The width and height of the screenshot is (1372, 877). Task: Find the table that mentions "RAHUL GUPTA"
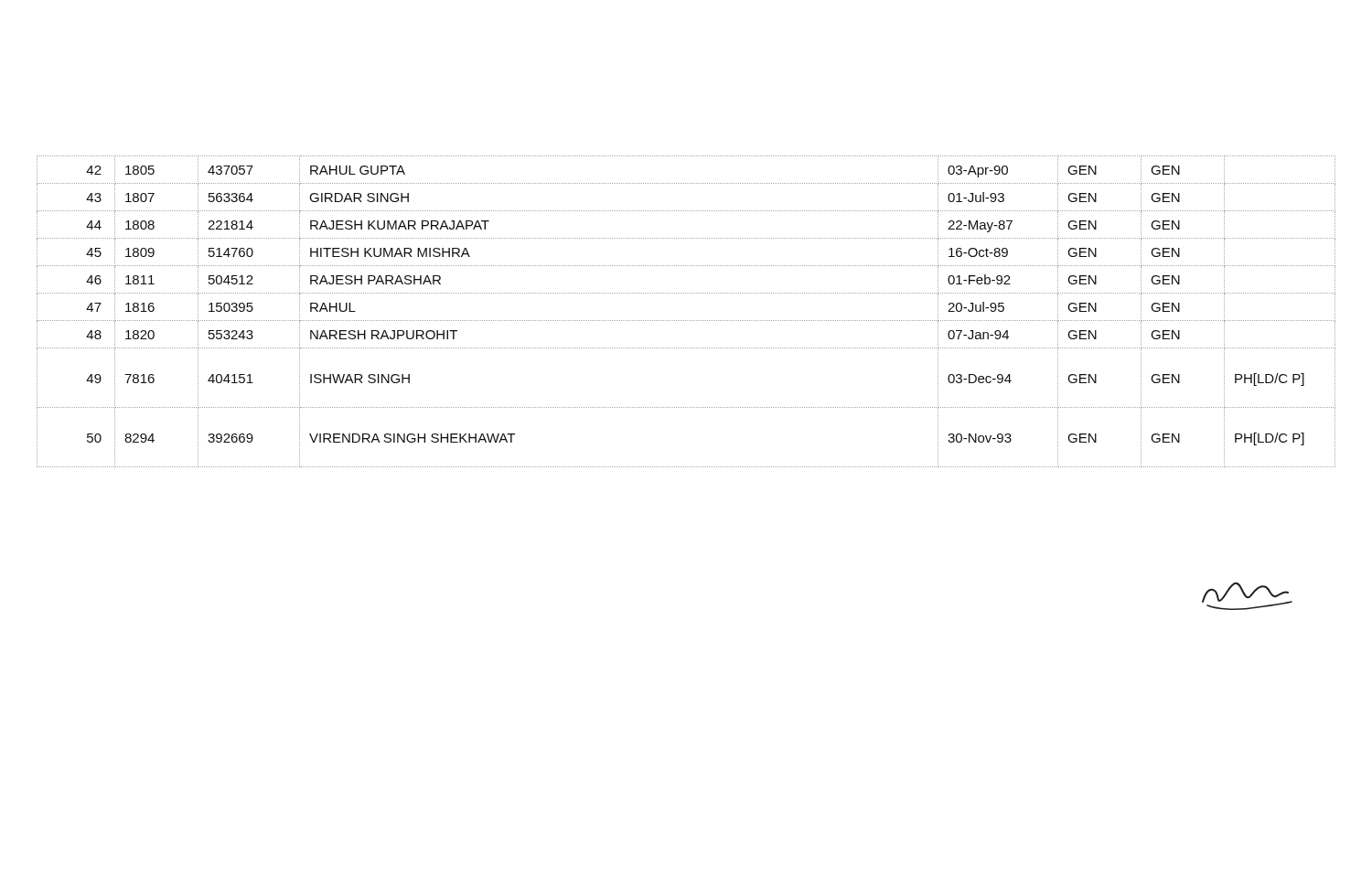[x=686, y=311]
